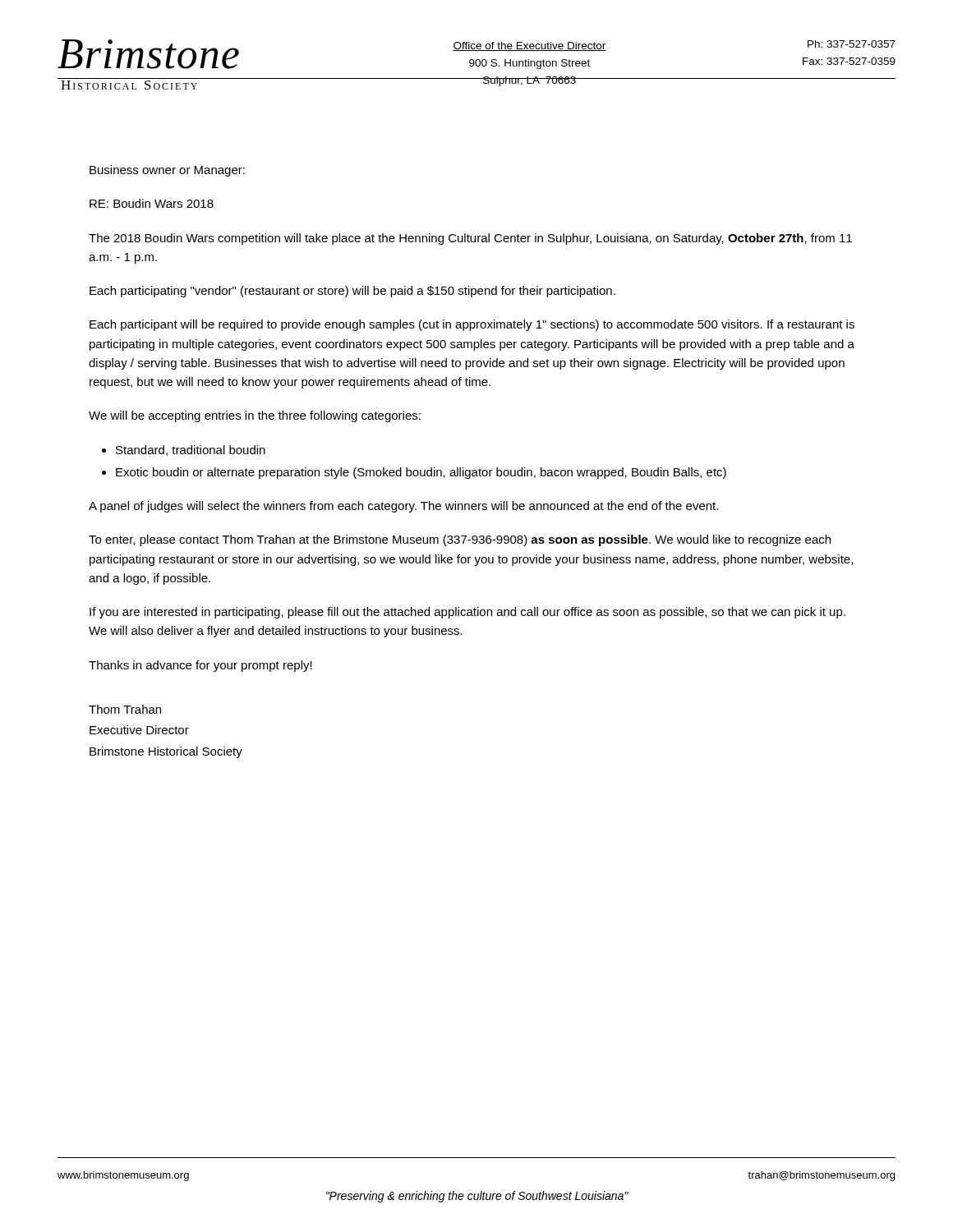Select the text starting "We will be accepting entries in the"
The image size is (953, 1232).
pyautogui.click(x=255, y=415)
